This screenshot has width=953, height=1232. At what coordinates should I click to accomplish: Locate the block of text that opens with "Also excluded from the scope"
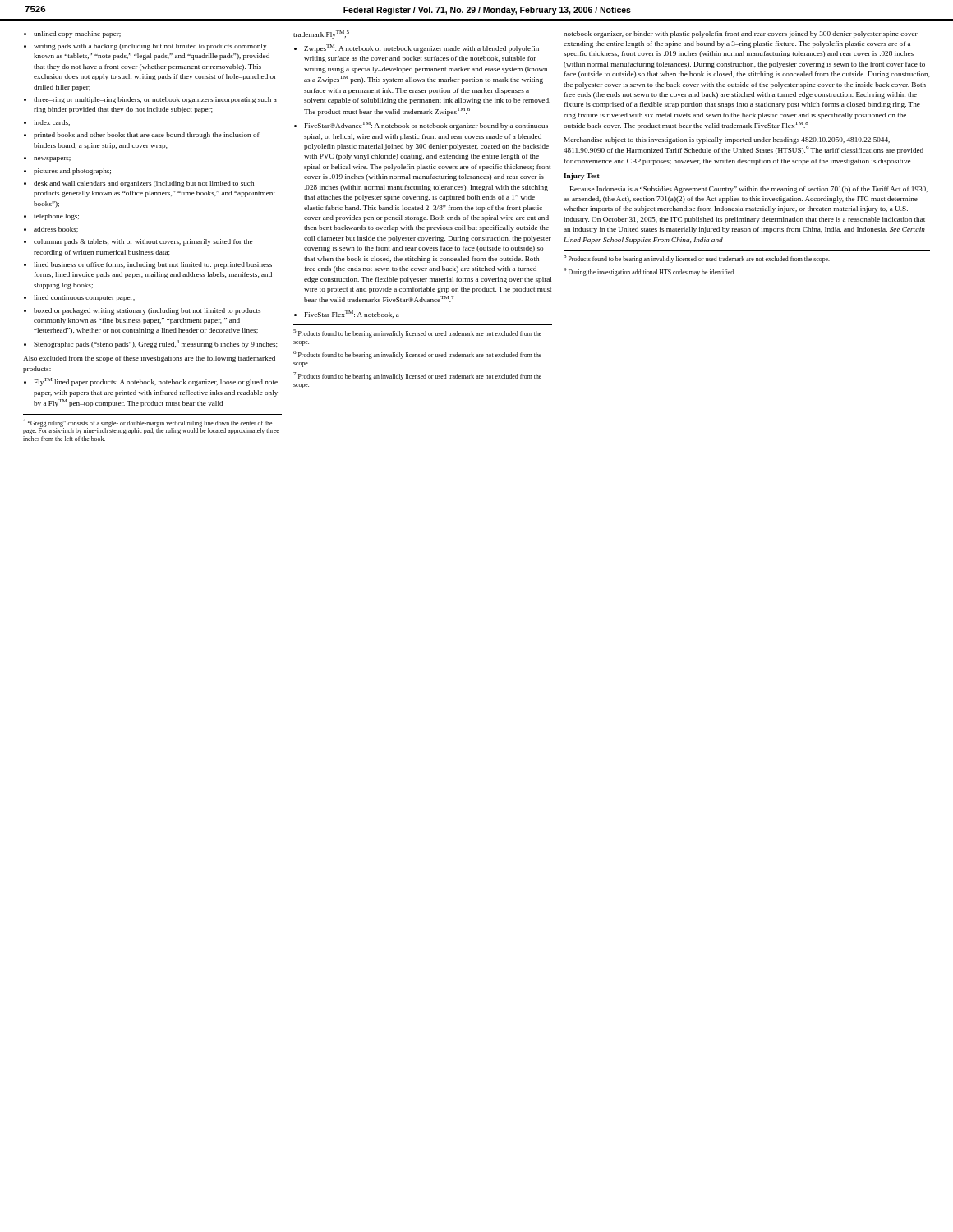(149, 364)
